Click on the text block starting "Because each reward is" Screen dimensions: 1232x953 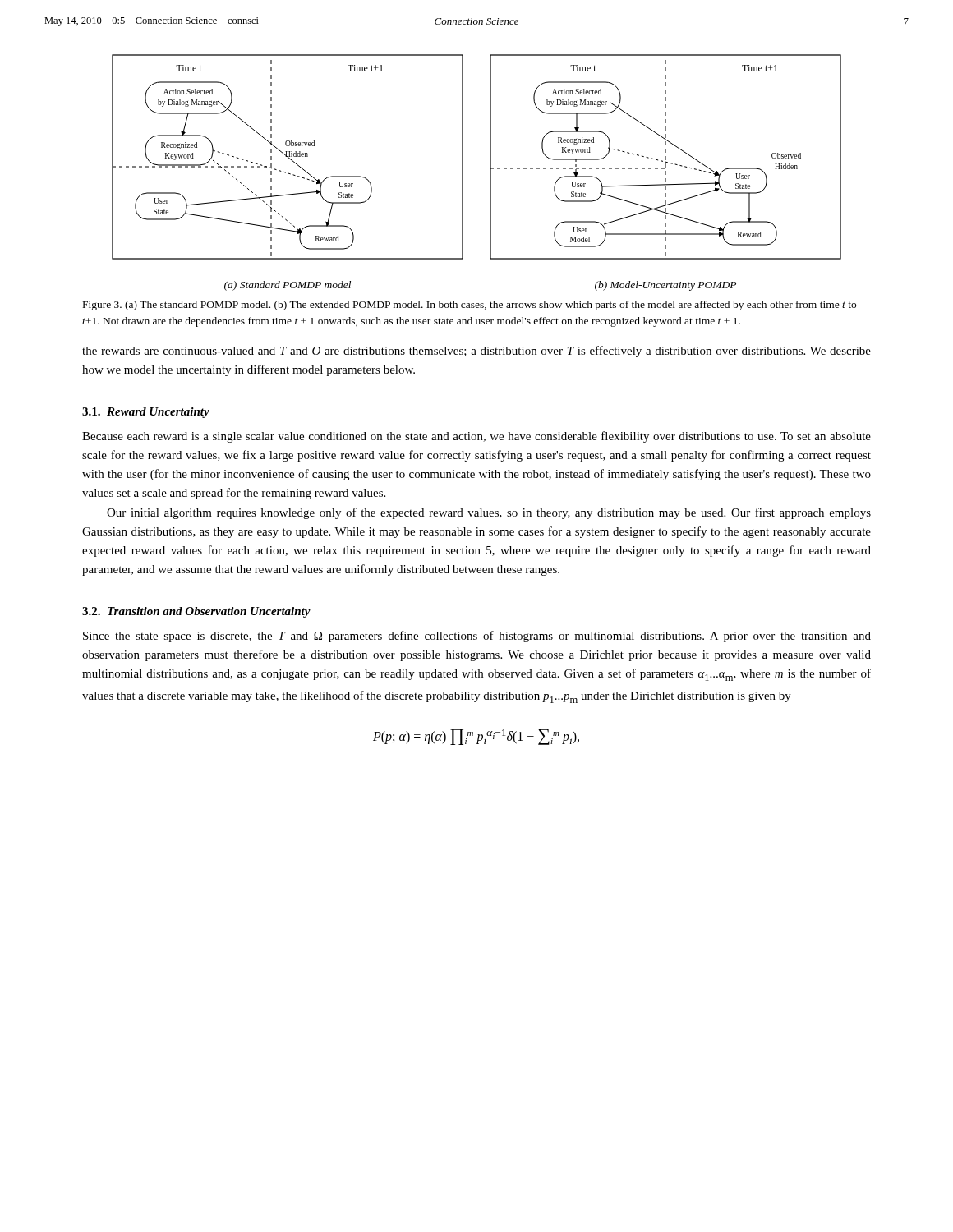[476, 464]
